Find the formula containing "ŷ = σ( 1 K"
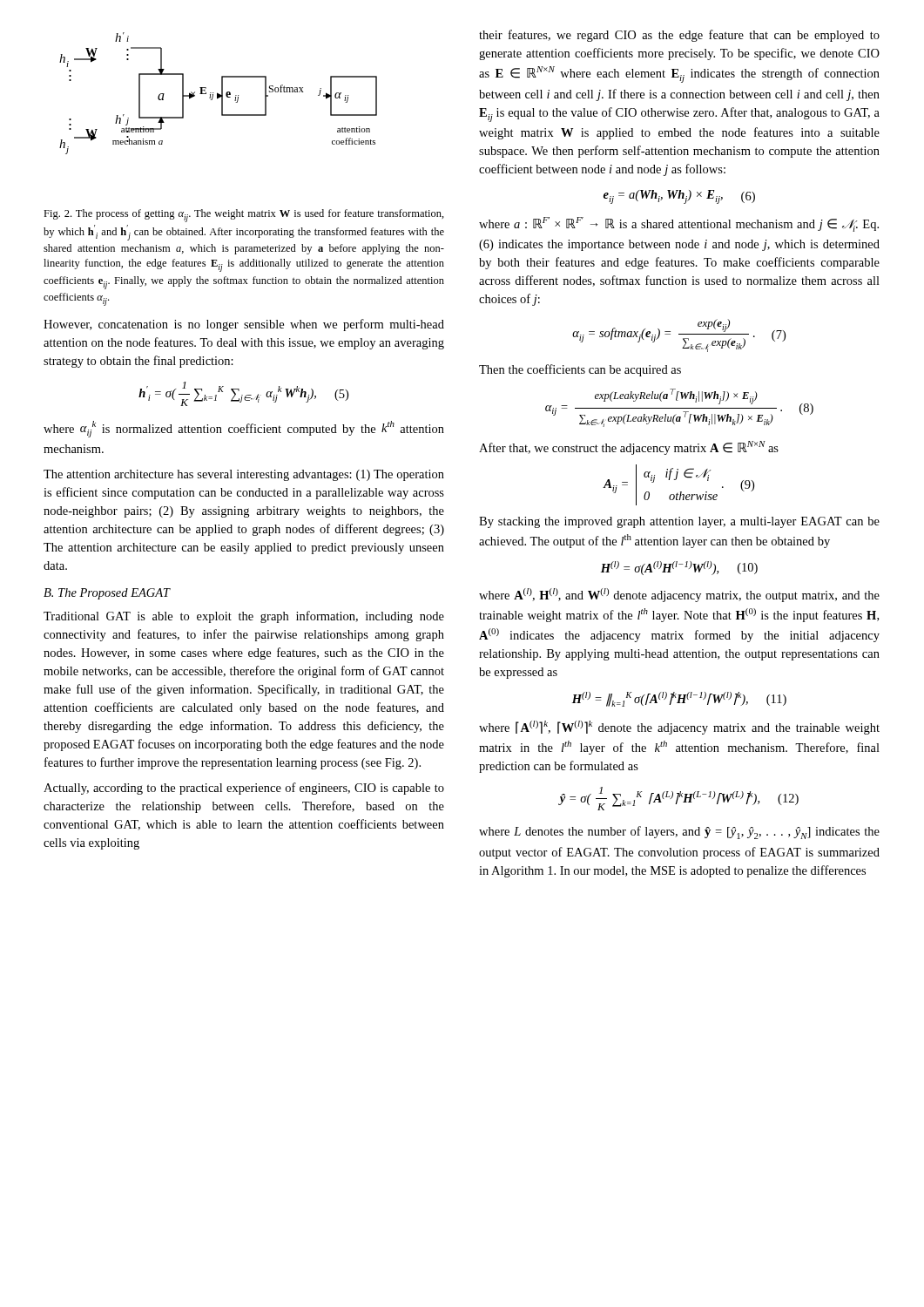The image size is (924, 1307). click(679, 799)
